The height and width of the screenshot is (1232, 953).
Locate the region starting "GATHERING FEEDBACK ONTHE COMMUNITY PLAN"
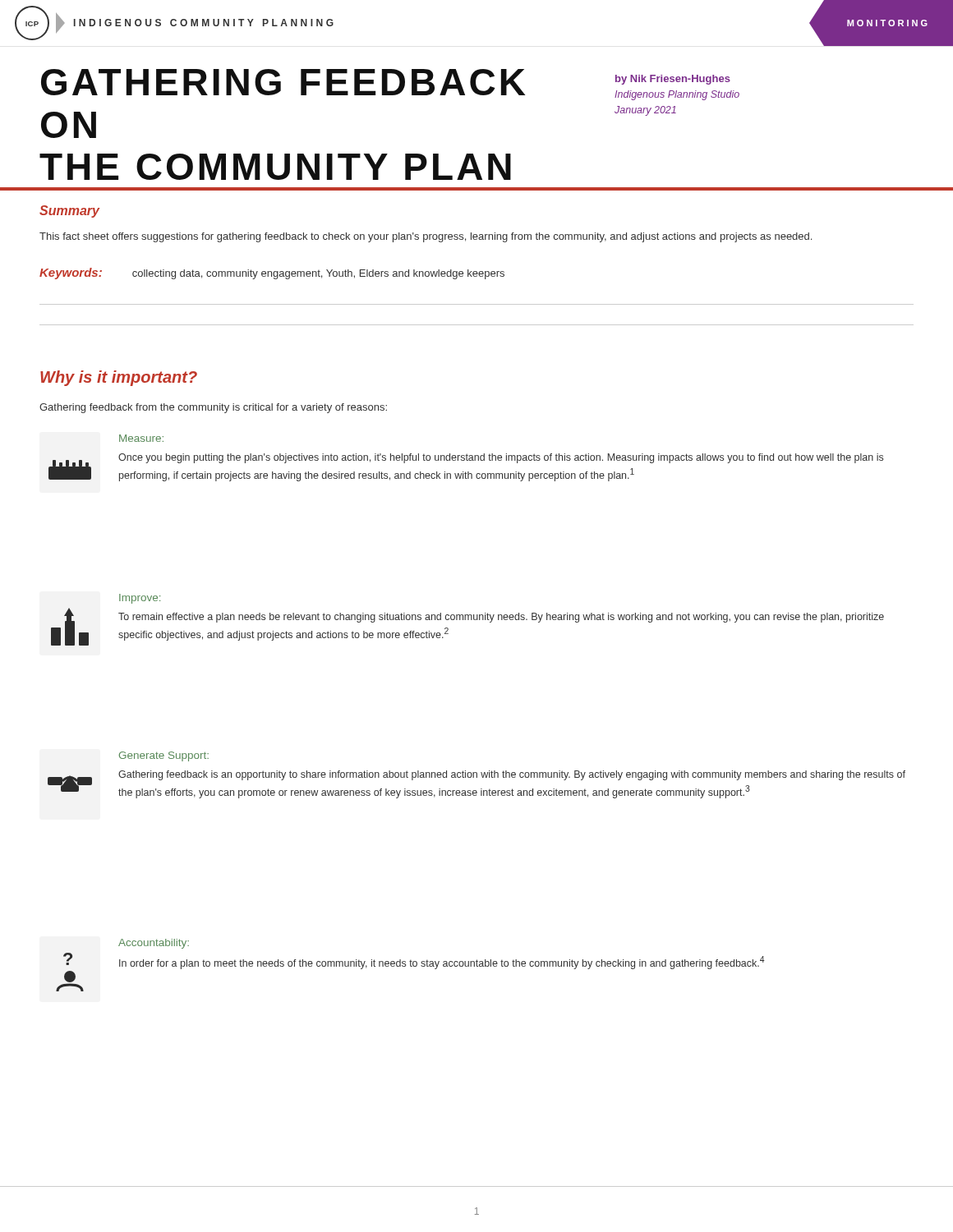(x=283, y=82)
